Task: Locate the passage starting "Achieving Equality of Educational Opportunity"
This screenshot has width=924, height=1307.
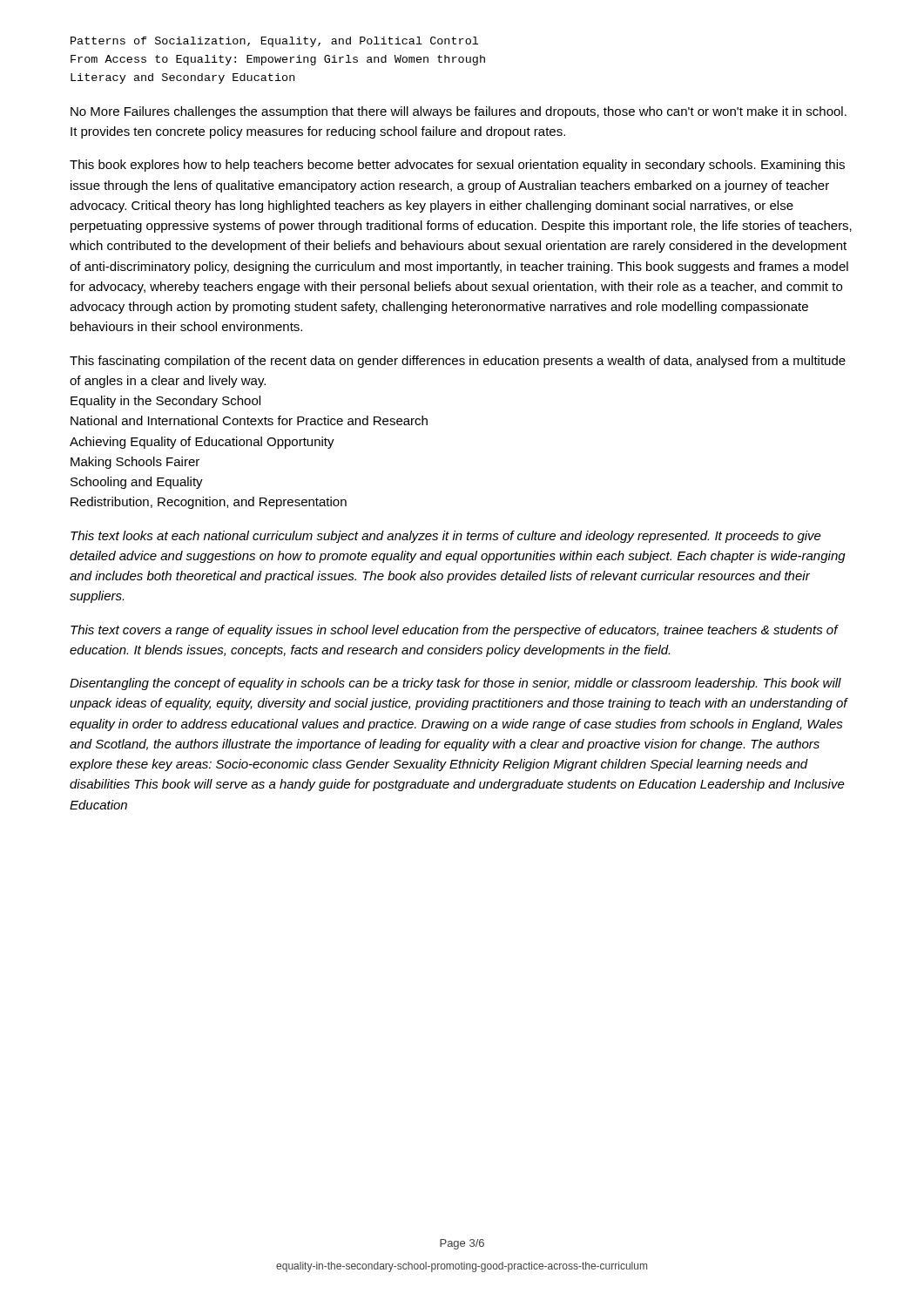Action: click(202, 443)
